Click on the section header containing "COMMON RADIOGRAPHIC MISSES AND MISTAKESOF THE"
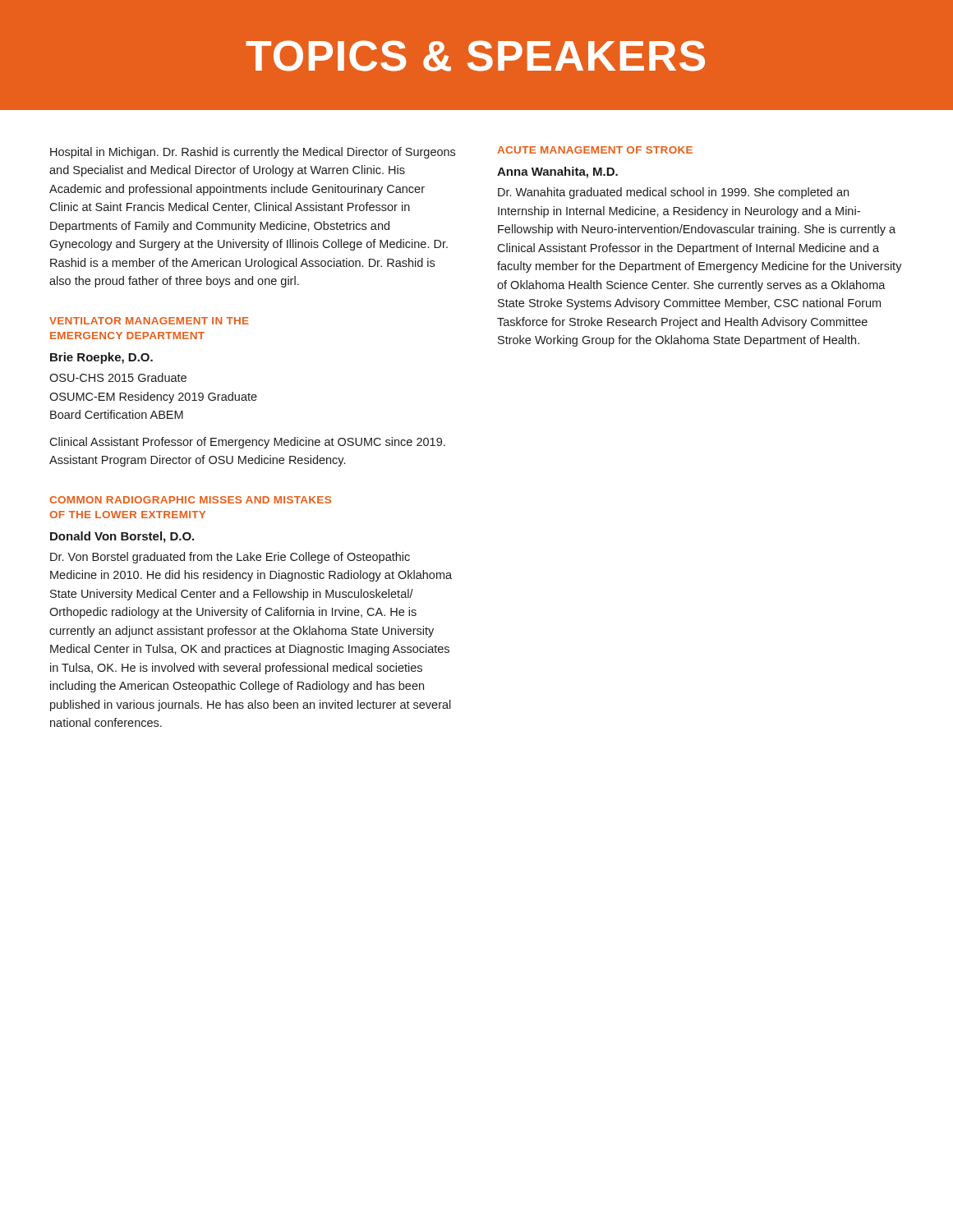This screenshot has width=953, height=1232. pos(253,507)
